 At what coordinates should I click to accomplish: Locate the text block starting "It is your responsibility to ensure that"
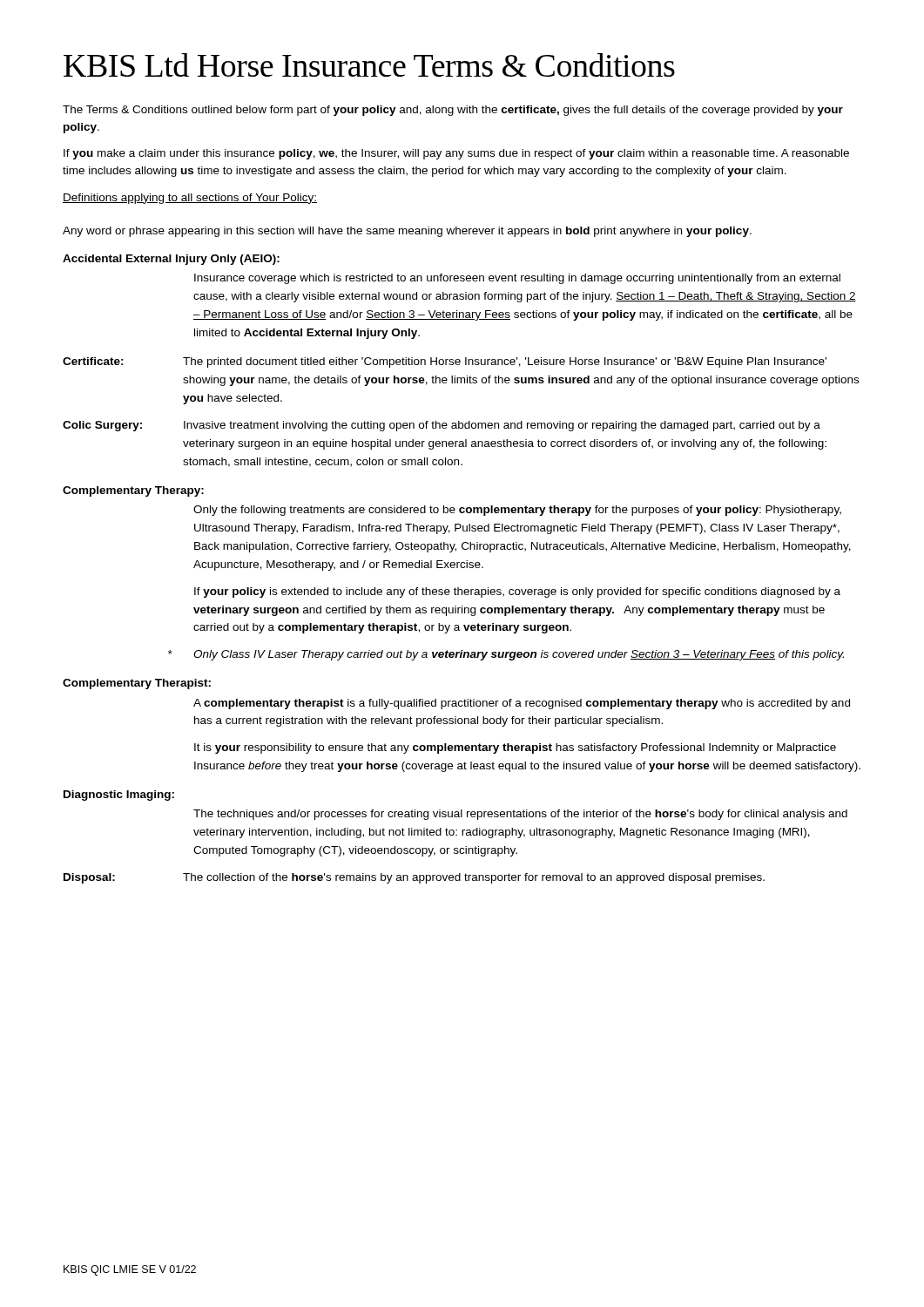point(527,757)
